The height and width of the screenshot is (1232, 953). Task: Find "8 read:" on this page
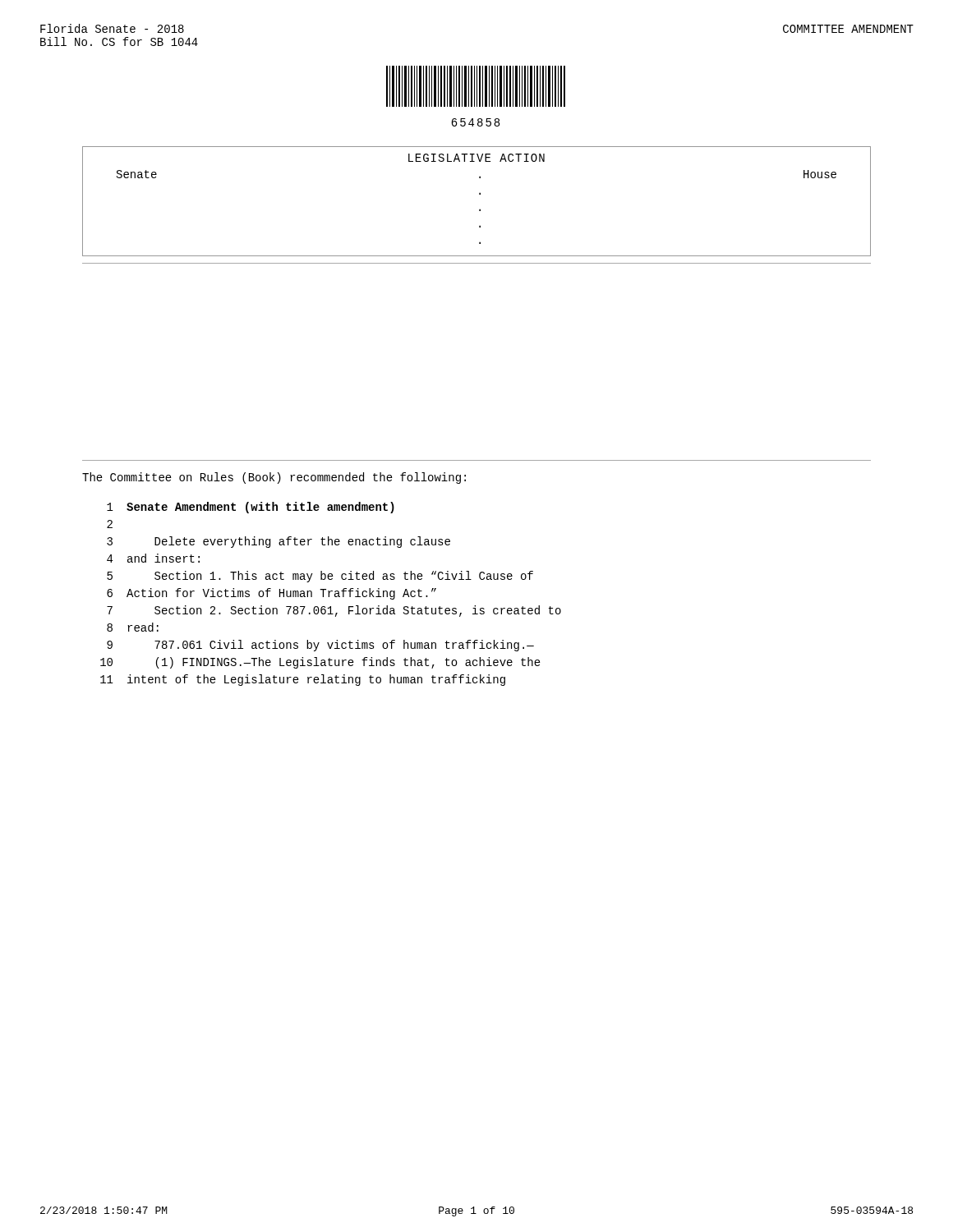(476, 628)
